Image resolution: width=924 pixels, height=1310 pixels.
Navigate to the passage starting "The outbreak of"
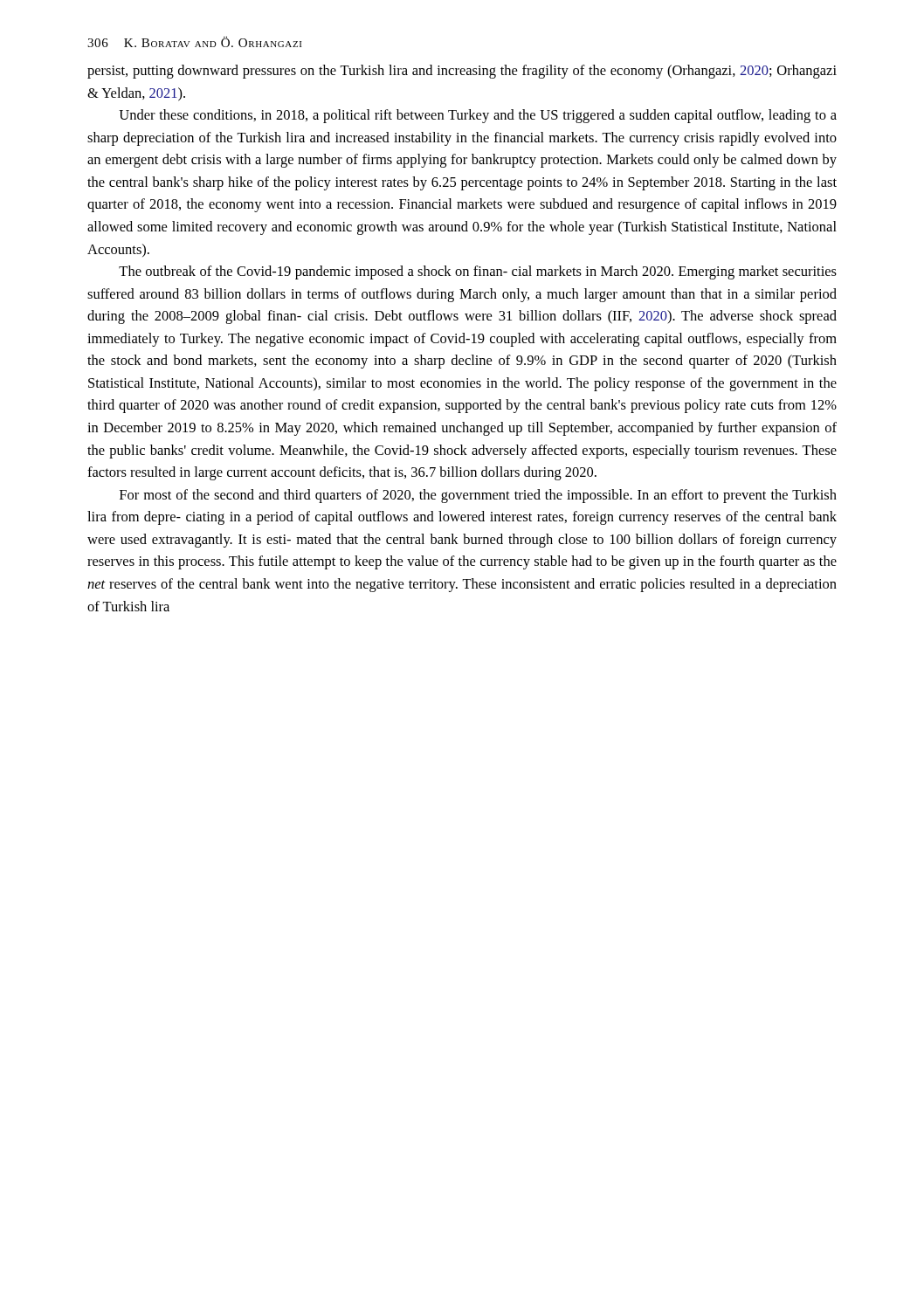click(462, 372)
